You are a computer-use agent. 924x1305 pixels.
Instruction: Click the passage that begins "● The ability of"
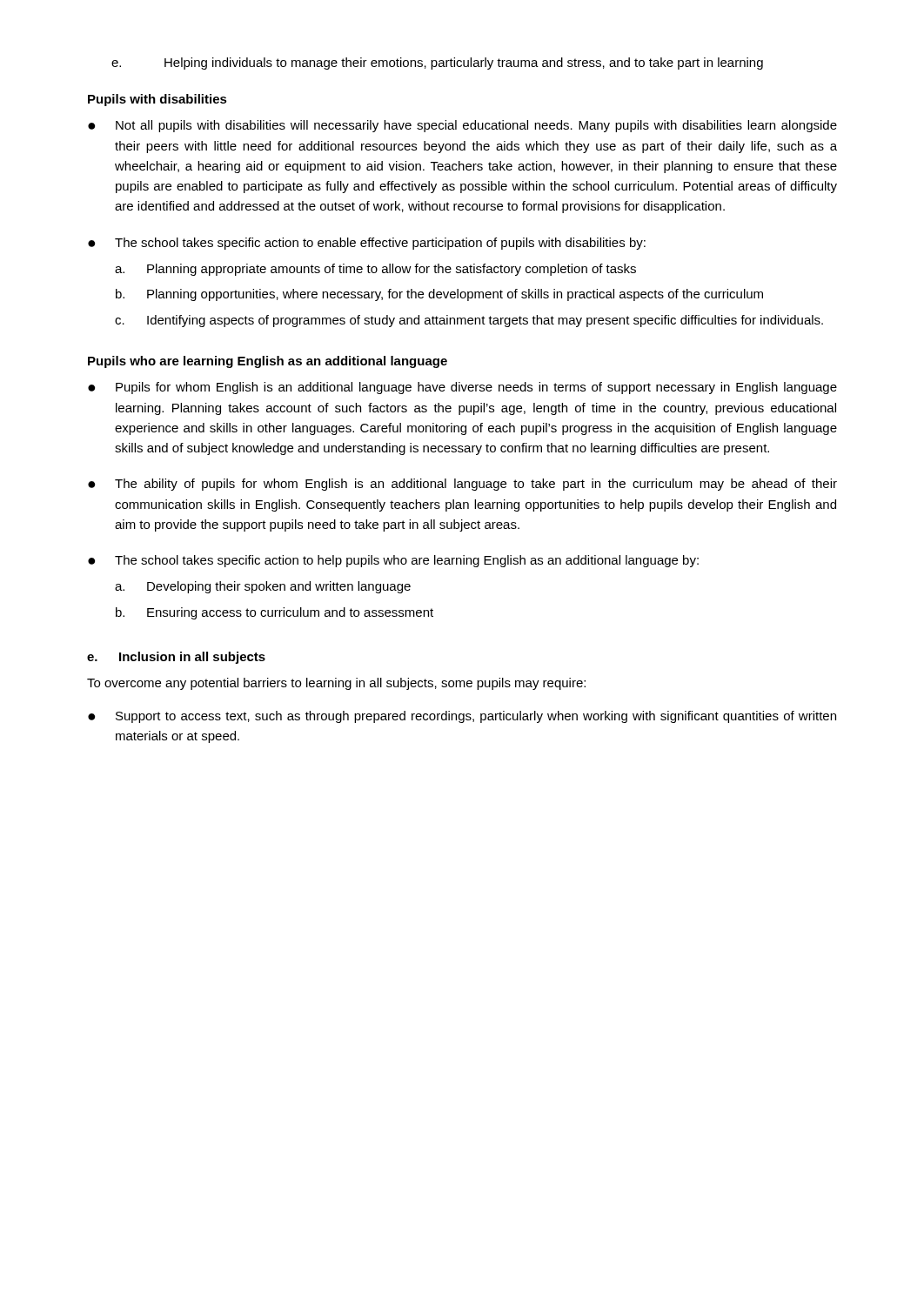(462, 504)
